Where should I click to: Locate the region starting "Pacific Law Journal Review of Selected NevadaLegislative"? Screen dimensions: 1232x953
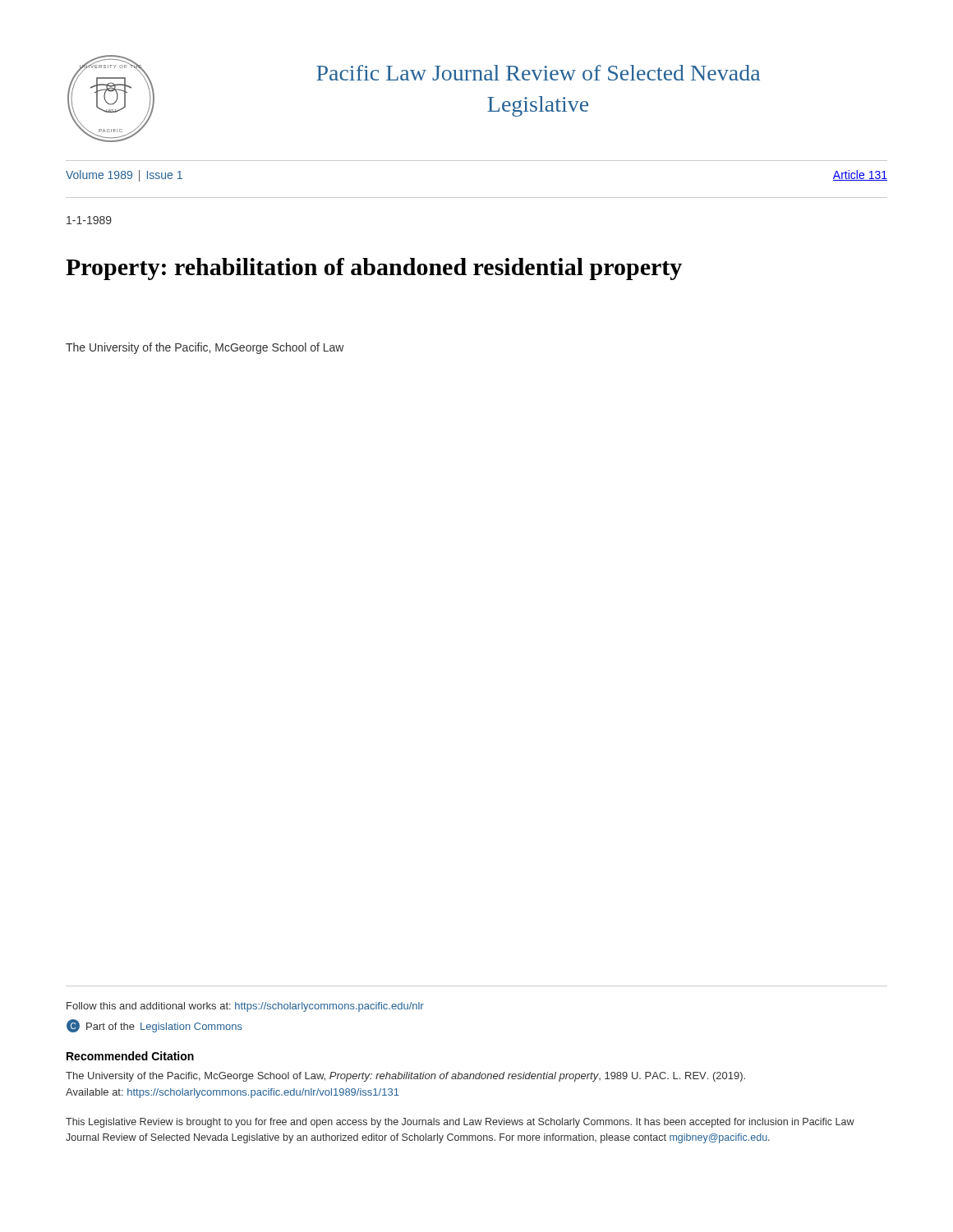click(x=538, y=88)
